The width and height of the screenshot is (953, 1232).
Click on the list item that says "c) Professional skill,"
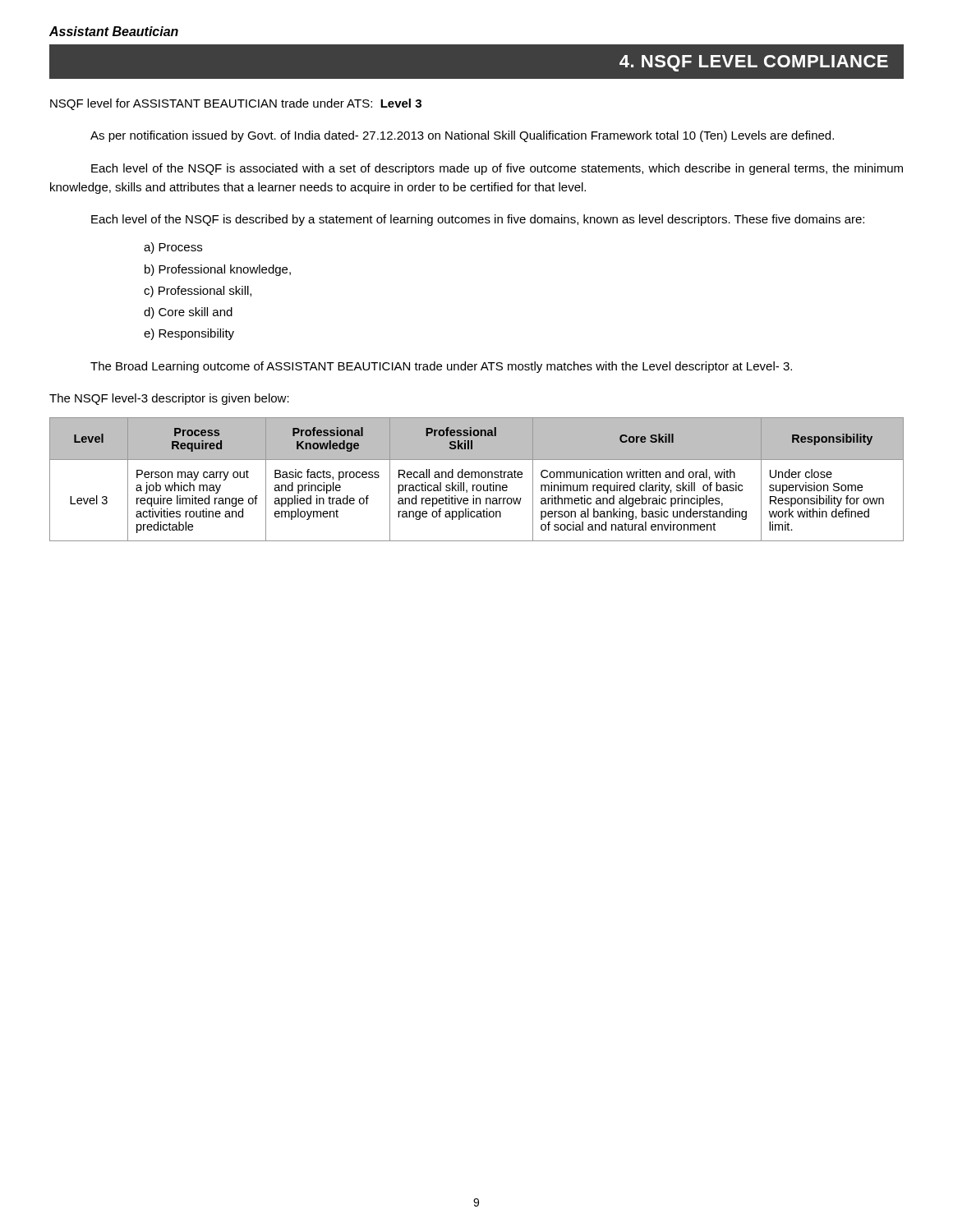198,290
